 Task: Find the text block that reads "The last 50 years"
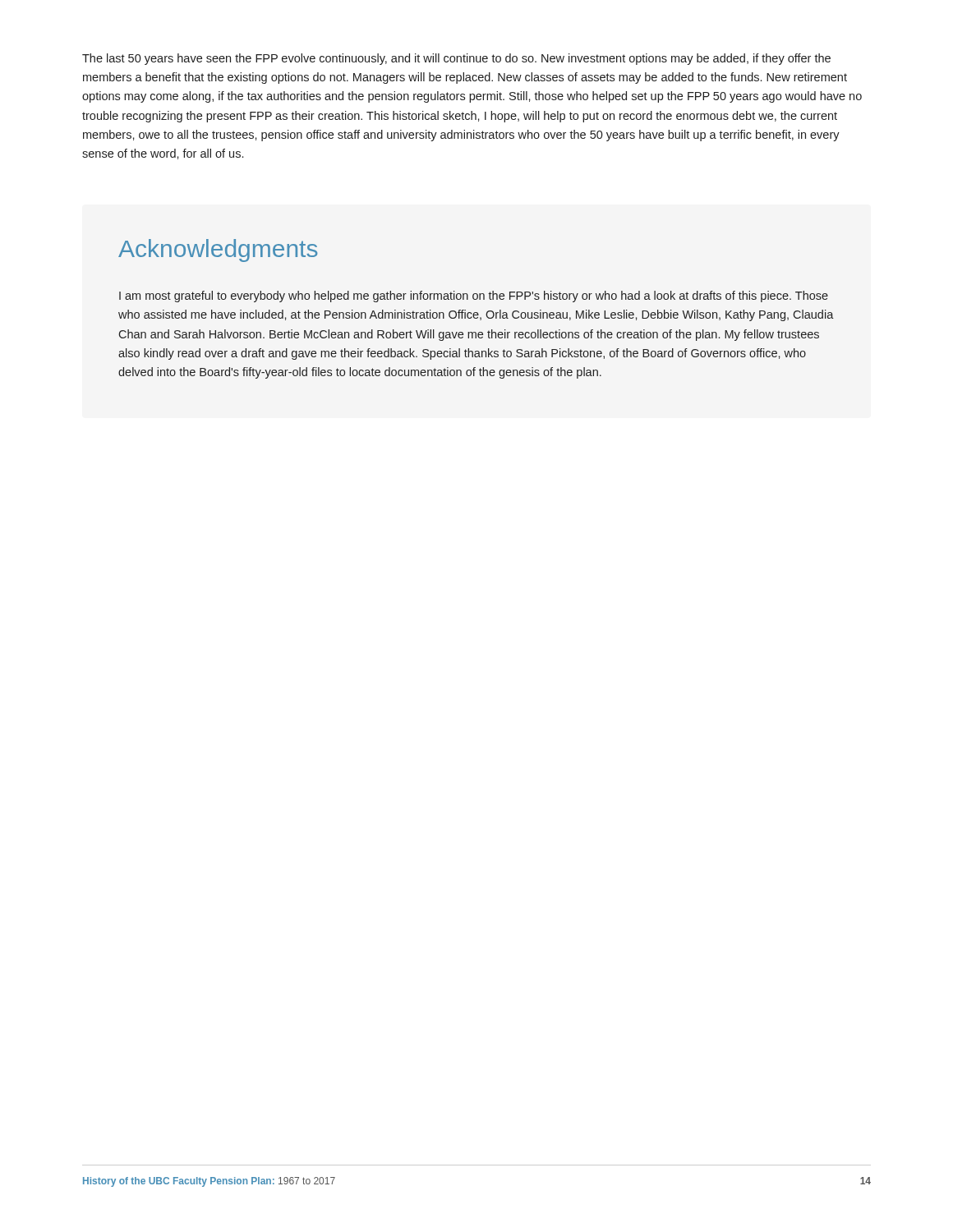click(472, 106)
